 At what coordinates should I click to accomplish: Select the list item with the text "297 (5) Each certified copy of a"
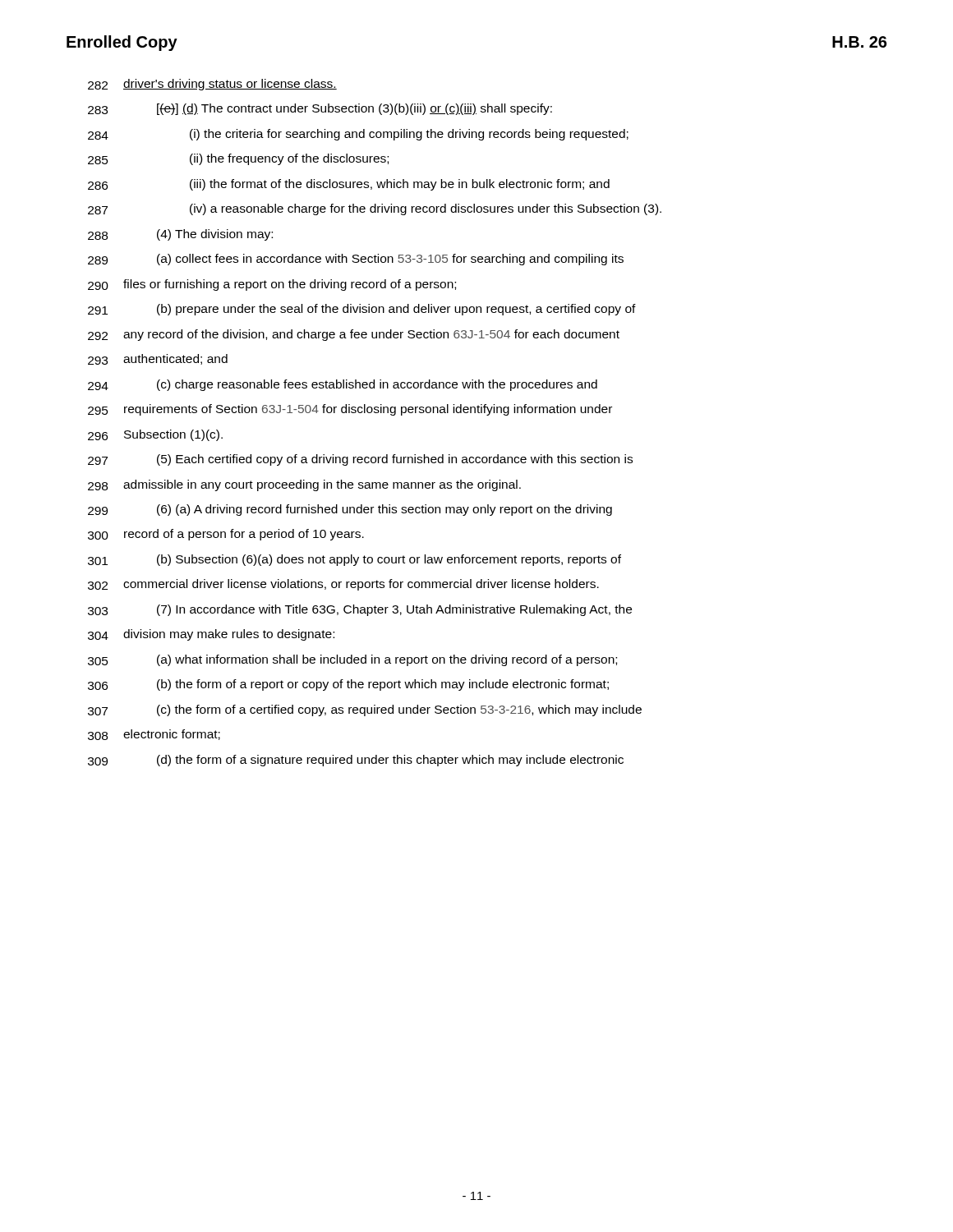476,460
